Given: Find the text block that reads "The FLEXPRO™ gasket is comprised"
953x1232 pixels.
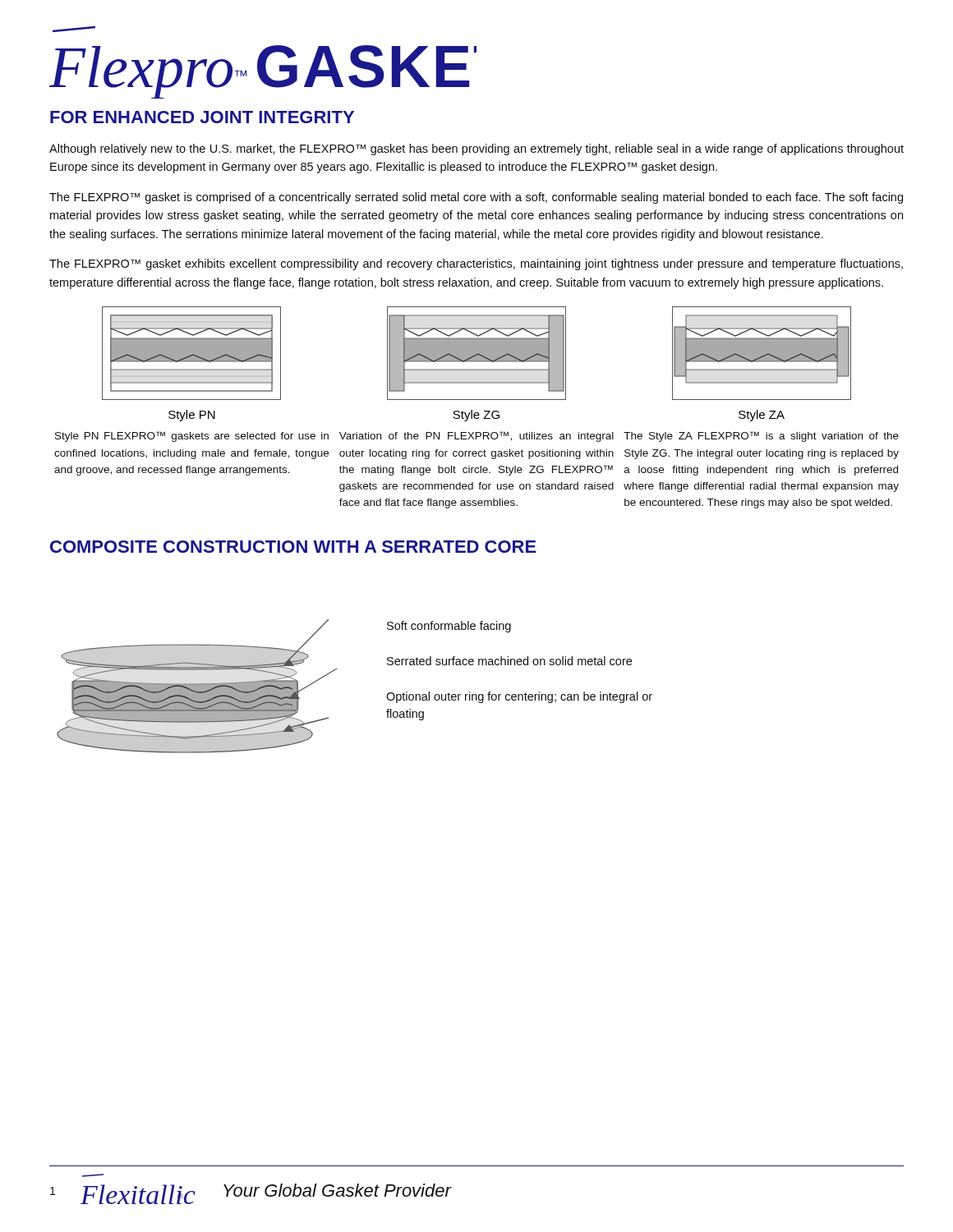Looking at the screenshot, I should pyautogui.click(x=476, y=215).
